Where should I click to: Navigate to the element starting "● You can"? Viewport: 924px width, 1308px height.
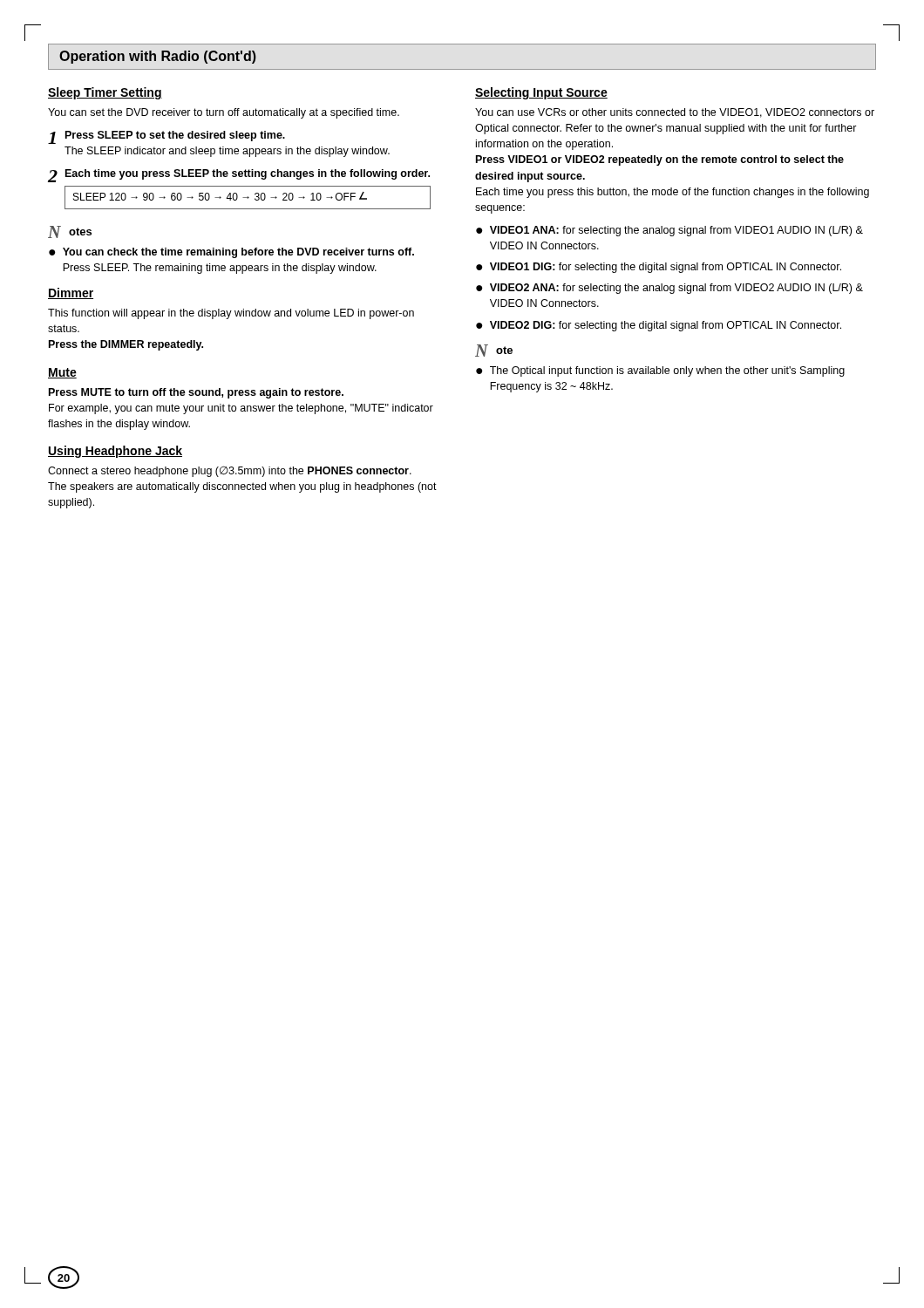(248, 260)
